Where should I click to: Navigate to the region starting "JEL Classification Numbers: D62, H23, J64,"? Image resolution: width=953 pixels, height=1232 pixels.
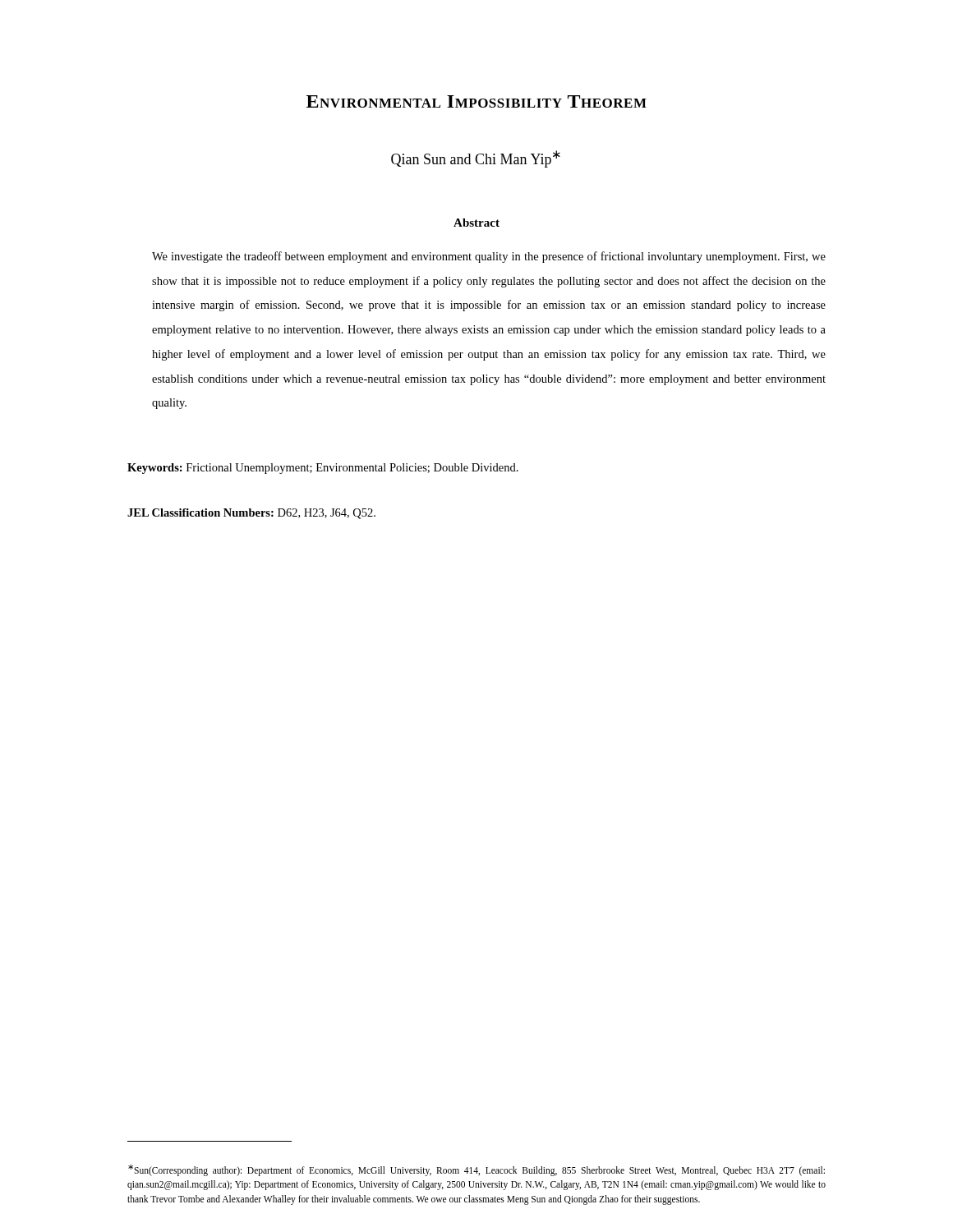coord(252,513)
